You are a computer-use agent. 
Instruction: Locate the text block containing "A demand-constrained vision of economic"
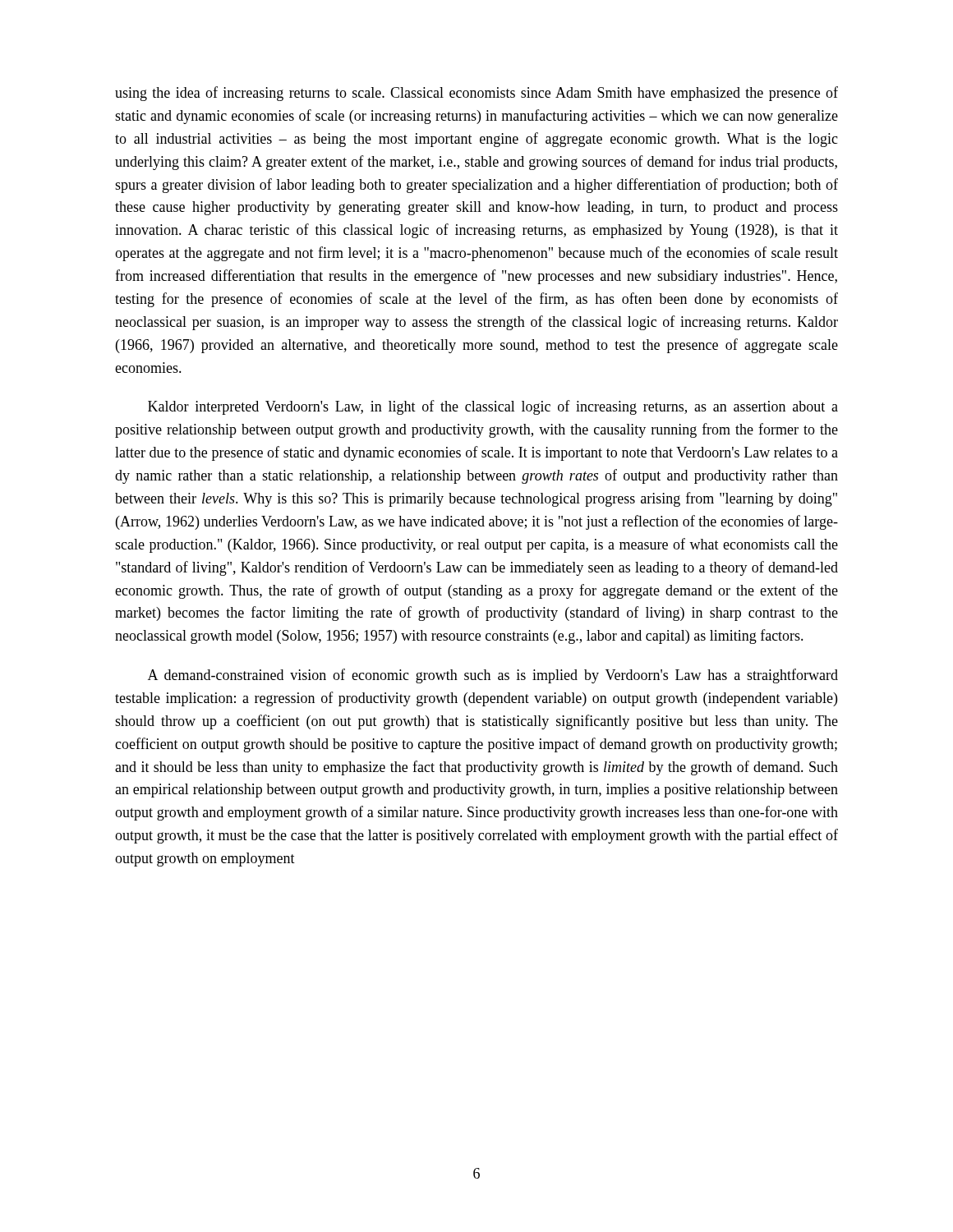(x=476, y=767)
